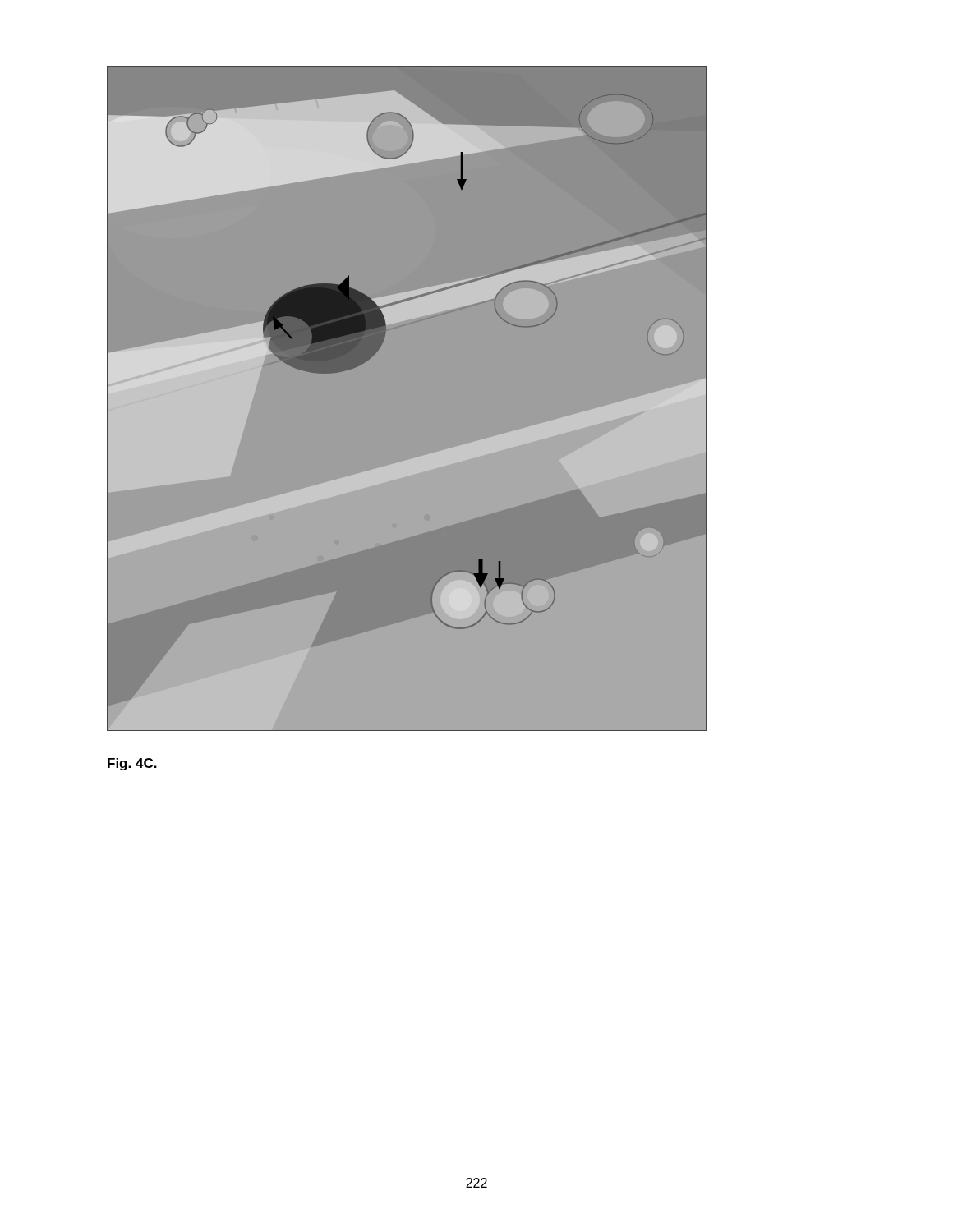Click on the photo

click(x=407, y=398)
